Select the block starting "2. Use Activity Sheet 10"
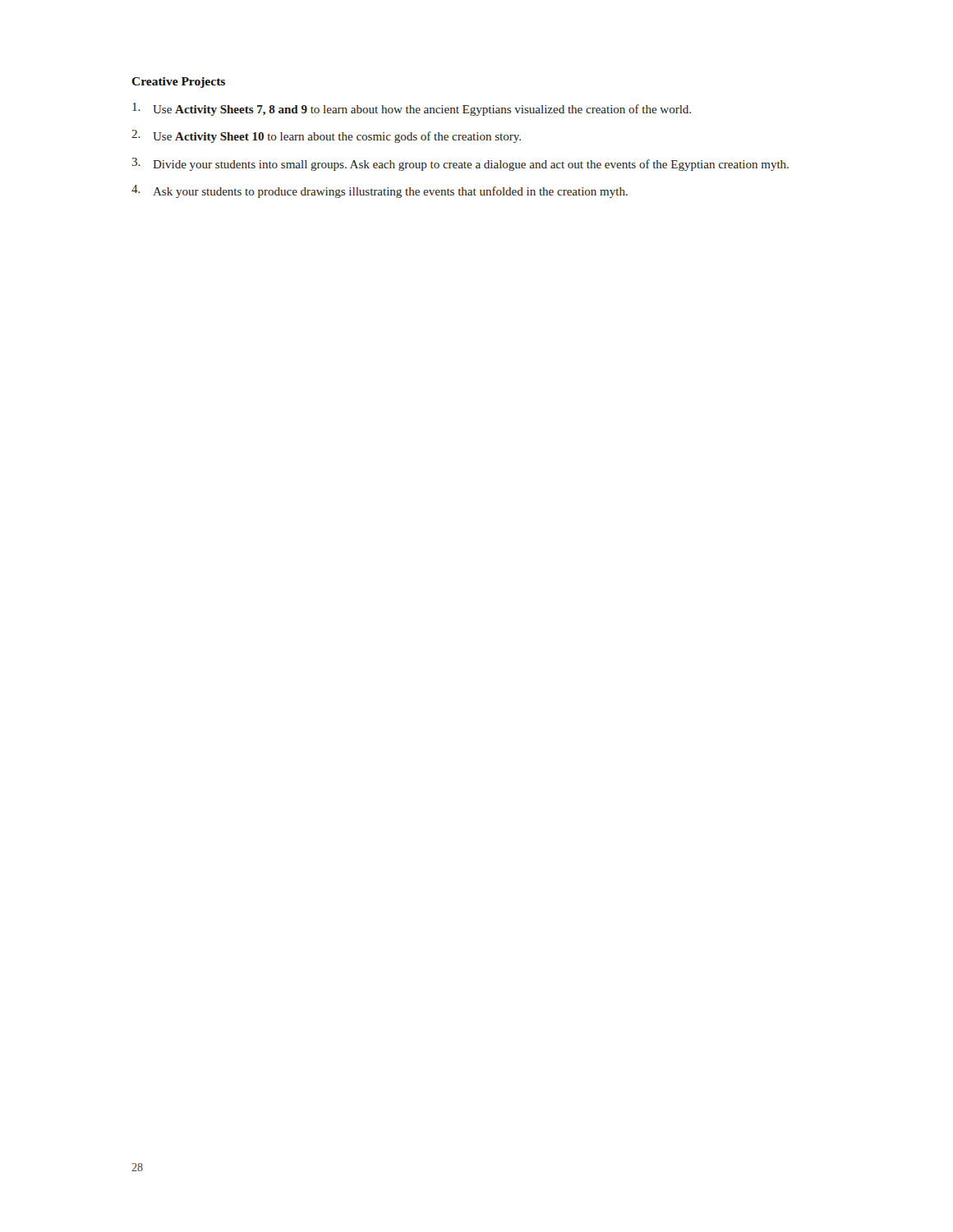The width and height of the screenshot is (953, 1232). pyautogui.click(x=326, y=137)
